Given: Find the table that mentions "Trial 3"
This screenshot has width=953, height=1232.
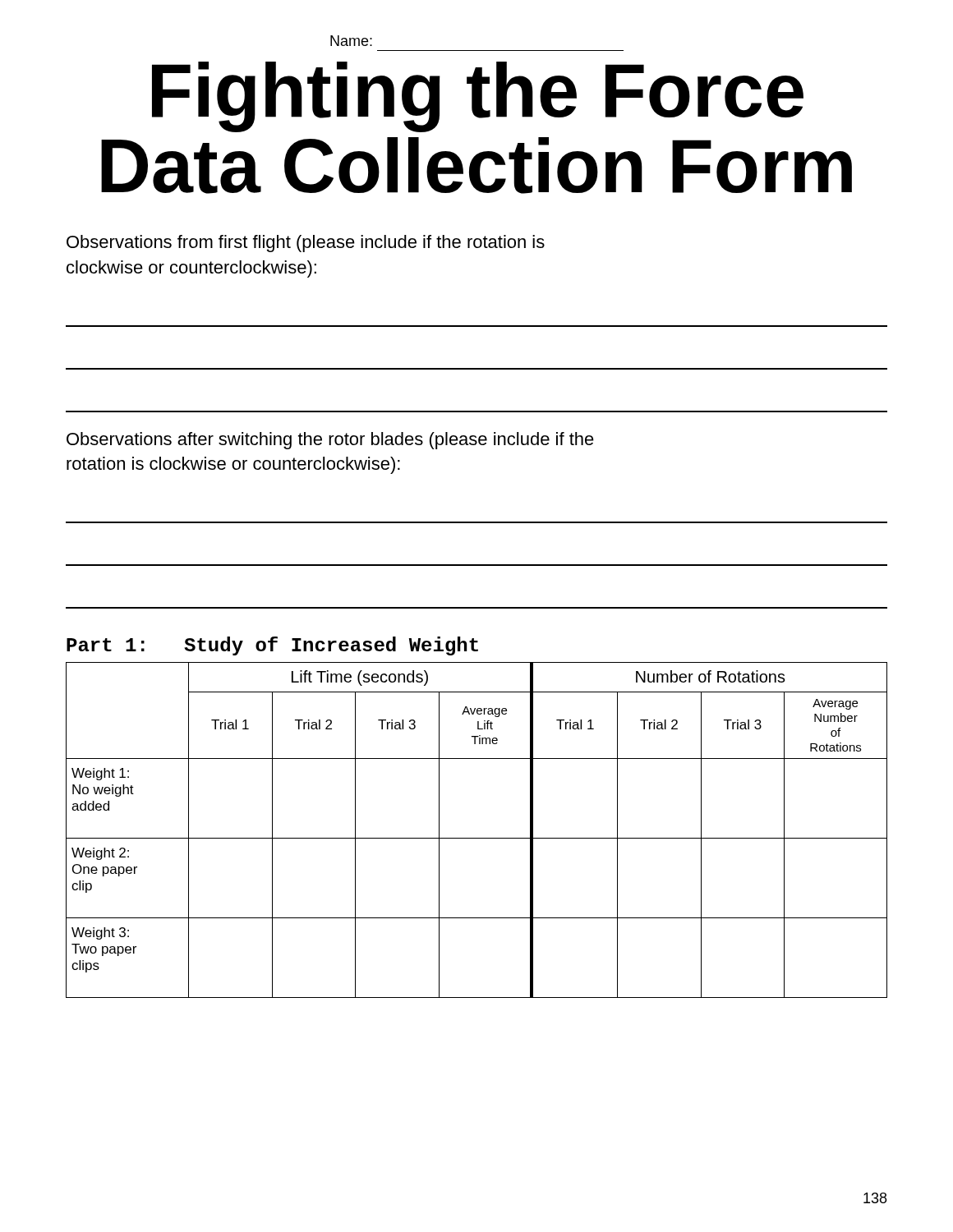Looking at the screenshot, I should (476, 830).
